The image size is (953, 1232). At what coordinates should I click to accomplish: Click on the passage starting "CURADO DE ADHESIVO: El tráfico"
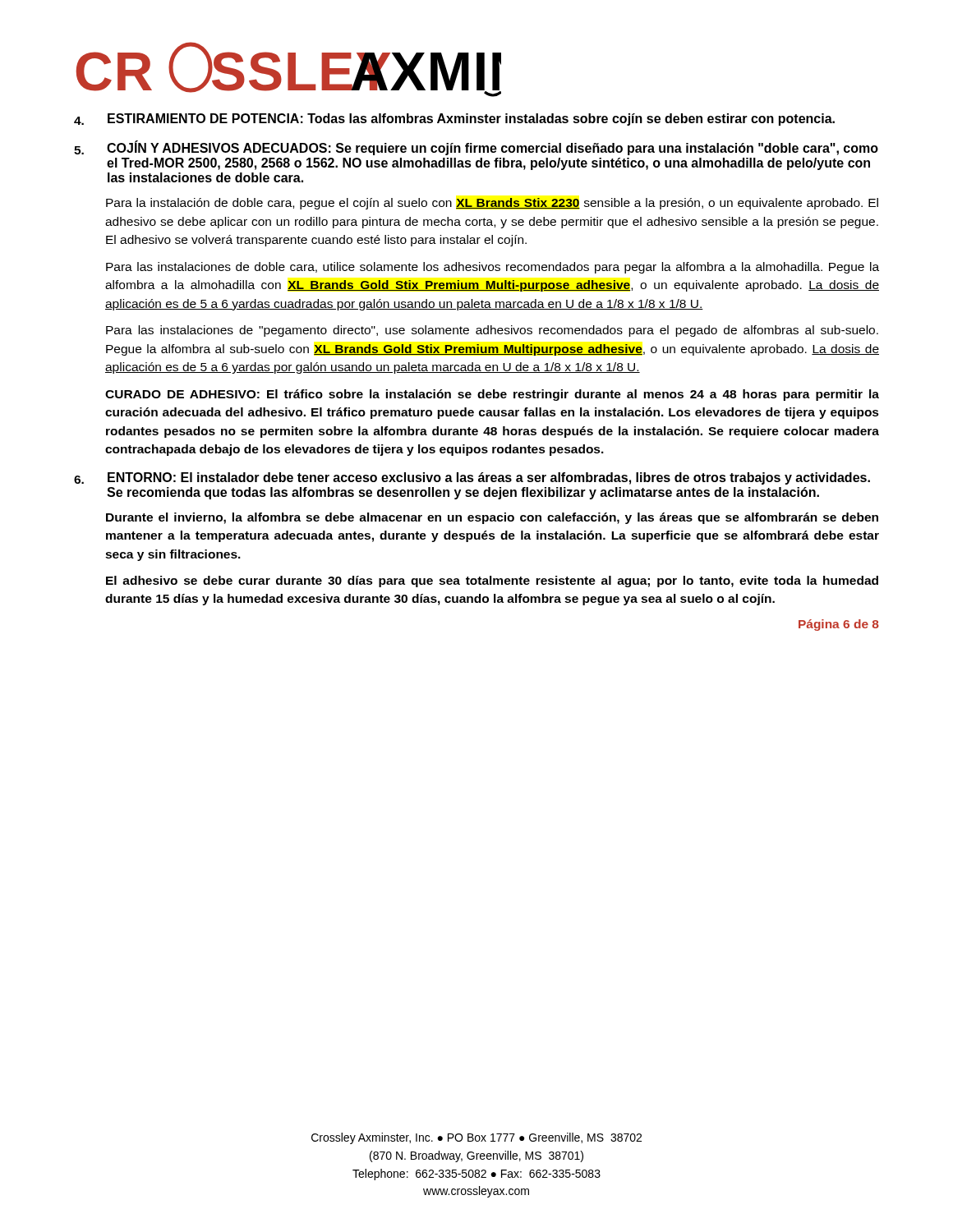coord(492,422)
